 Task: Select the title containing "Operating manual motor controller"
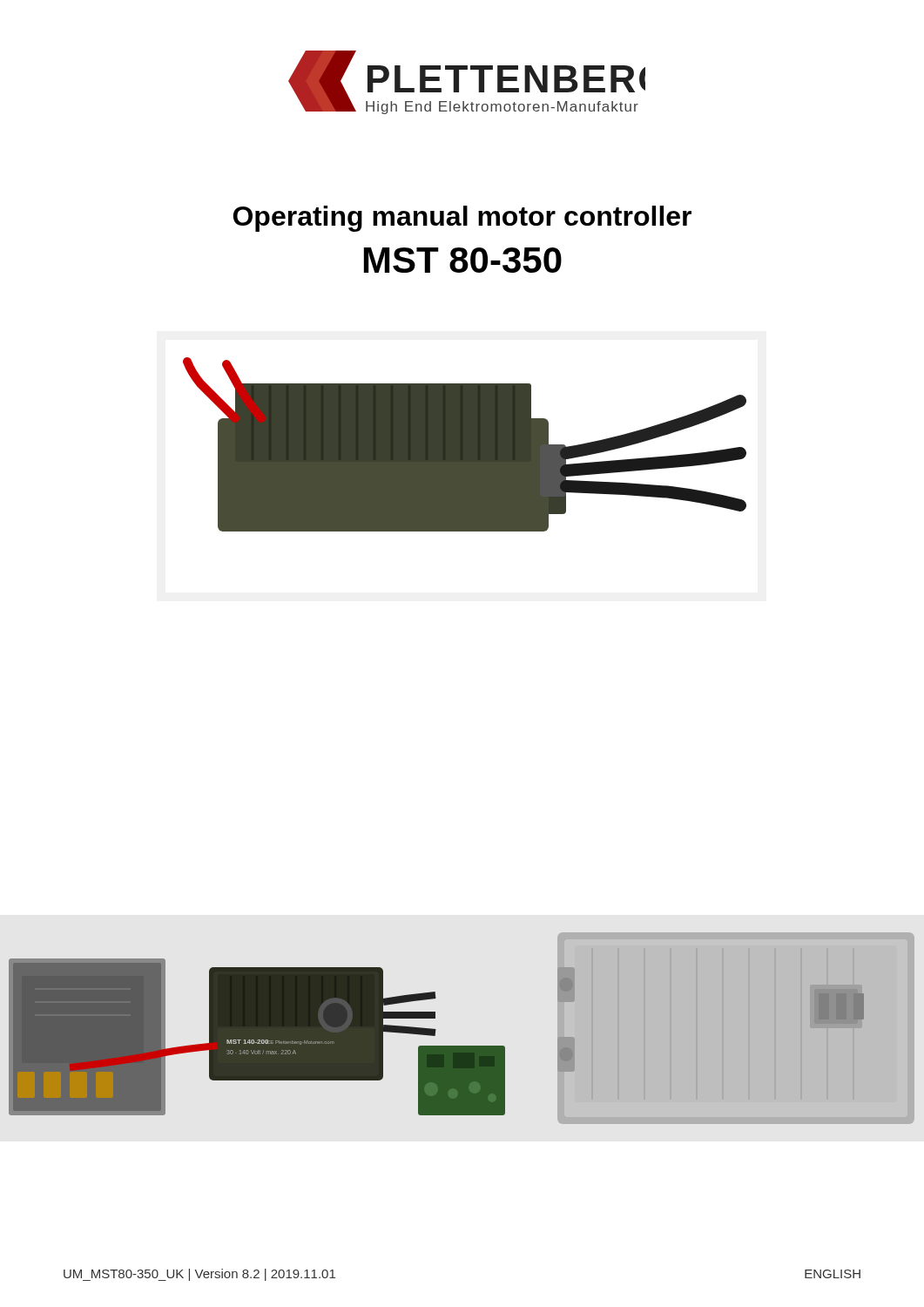462,241
